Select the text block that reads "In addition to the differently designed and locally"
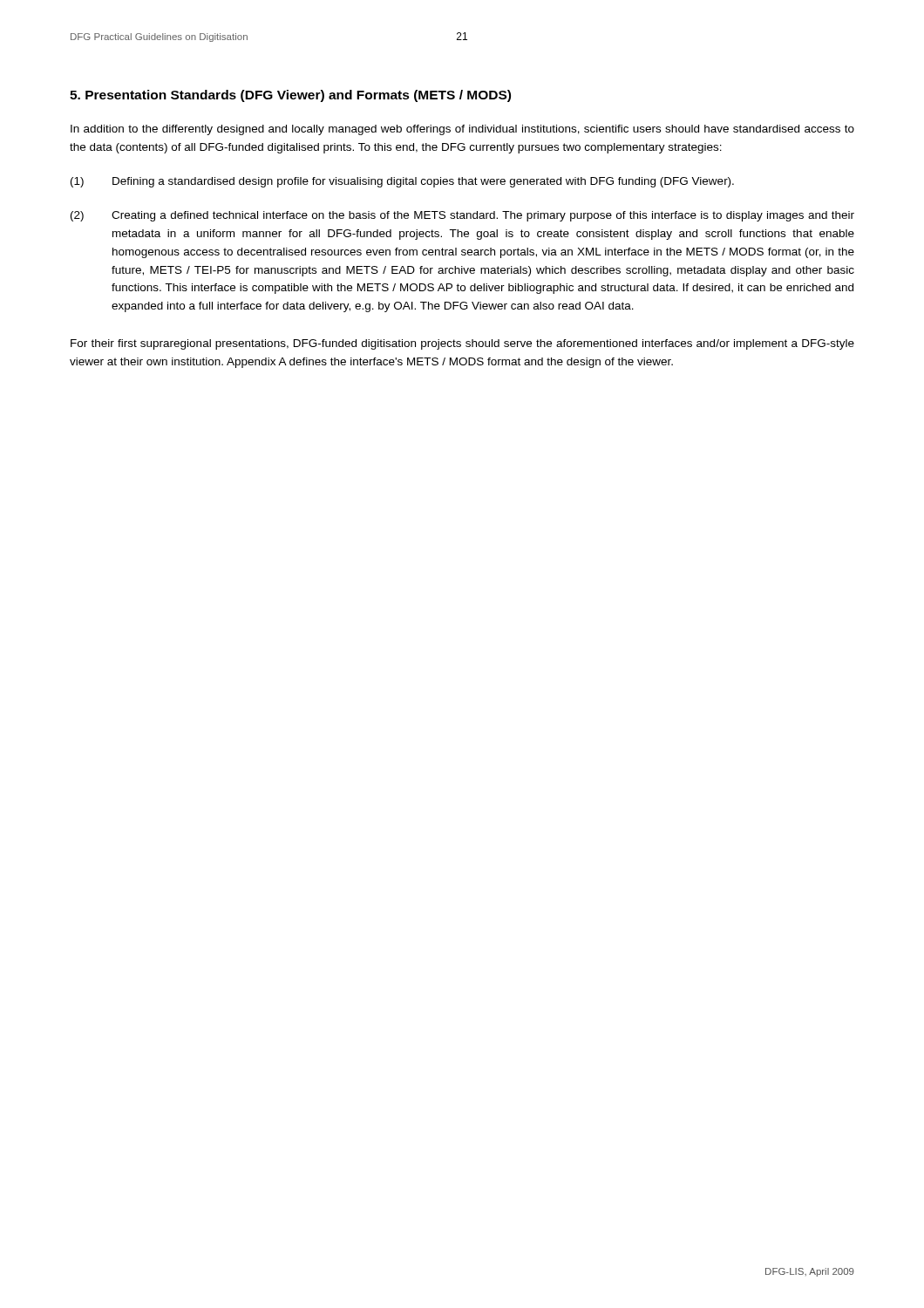This screenshot has height=1308, width=924. [x=462, y=138]
